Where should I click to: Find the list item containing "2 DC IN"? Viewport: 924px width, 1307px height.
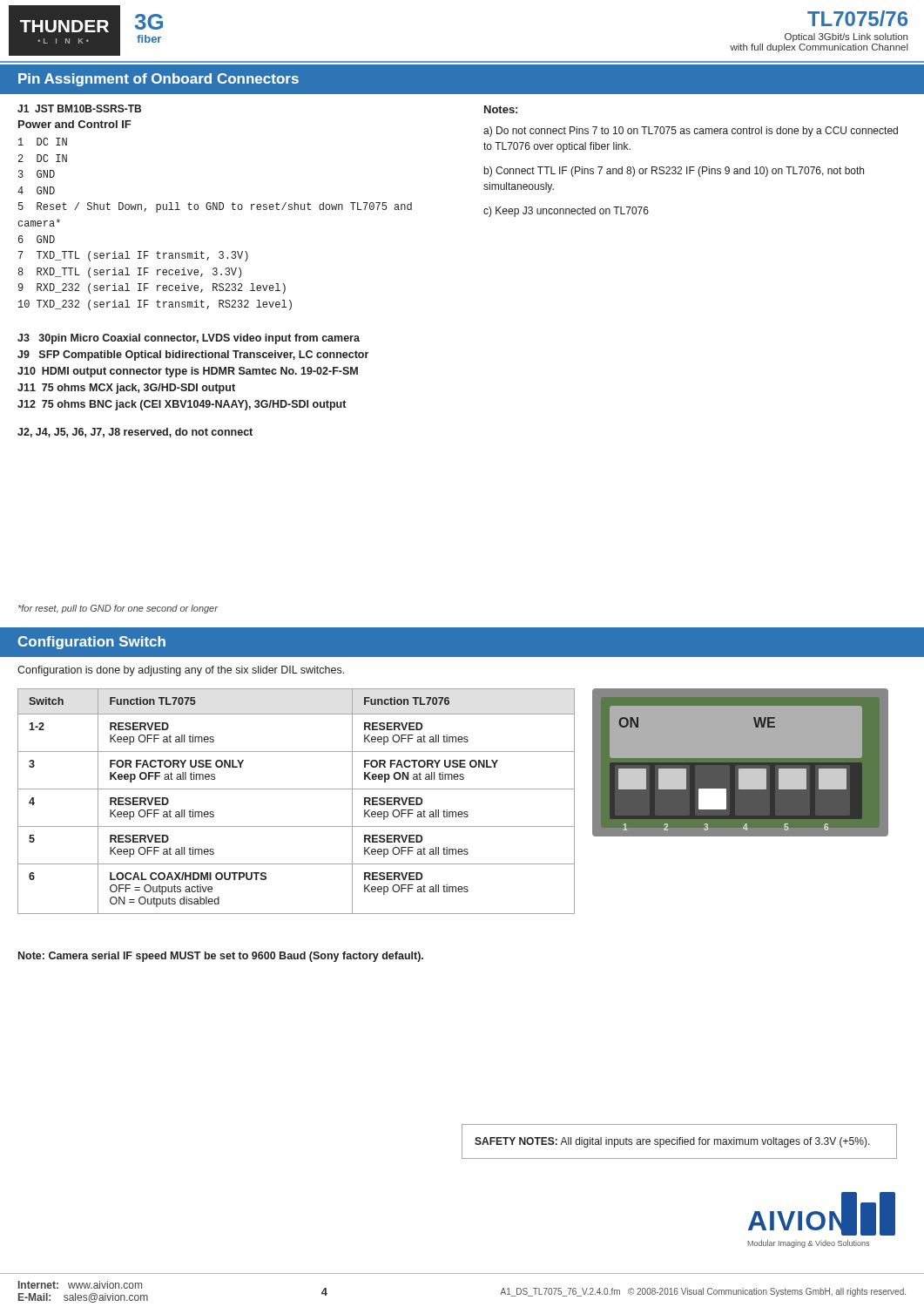click(43, 159)
